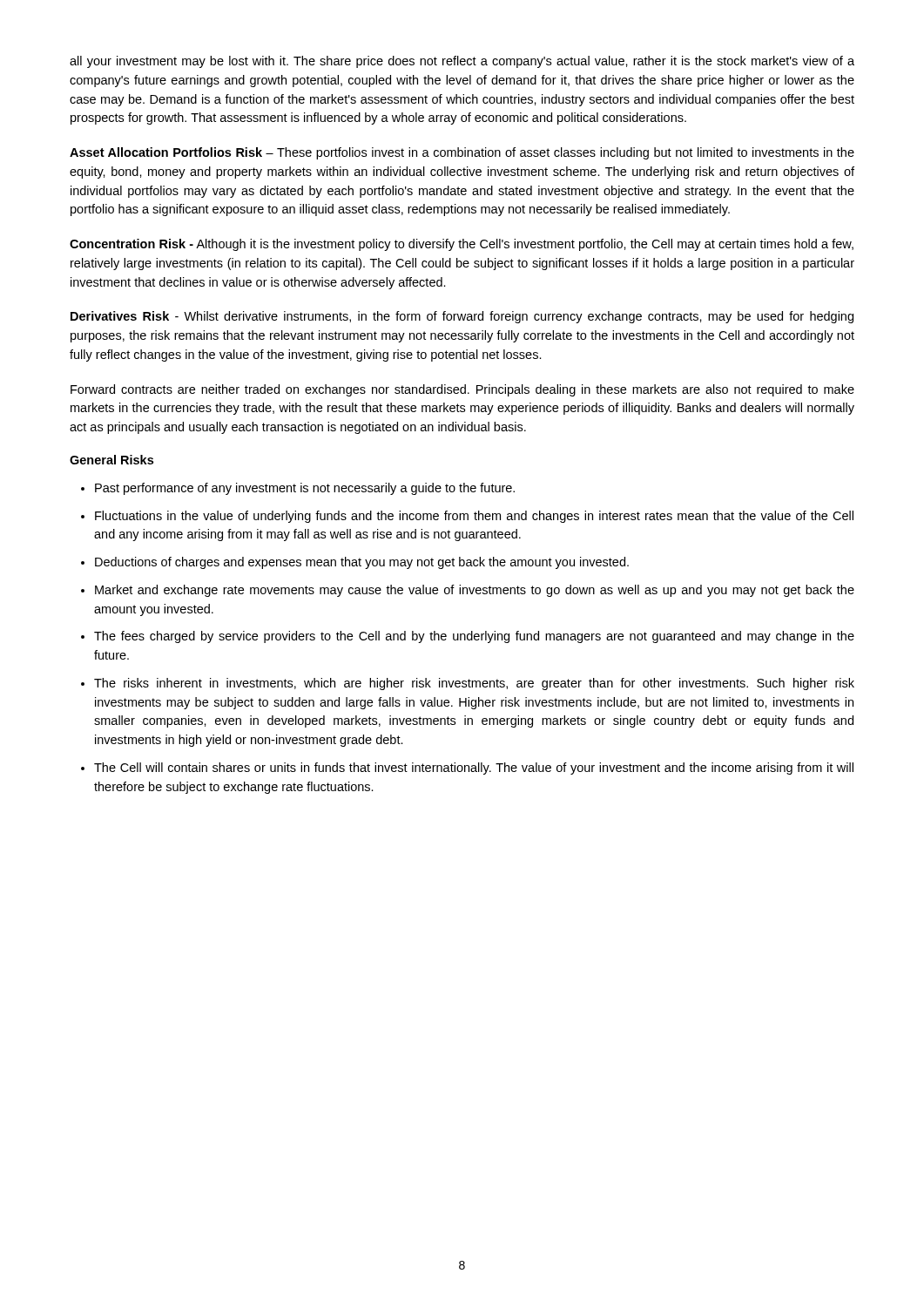Locate the block of text that opens with "The fees charged by service providers"
This screenshot has width=924, height=1307.
[x=474, y=646]
